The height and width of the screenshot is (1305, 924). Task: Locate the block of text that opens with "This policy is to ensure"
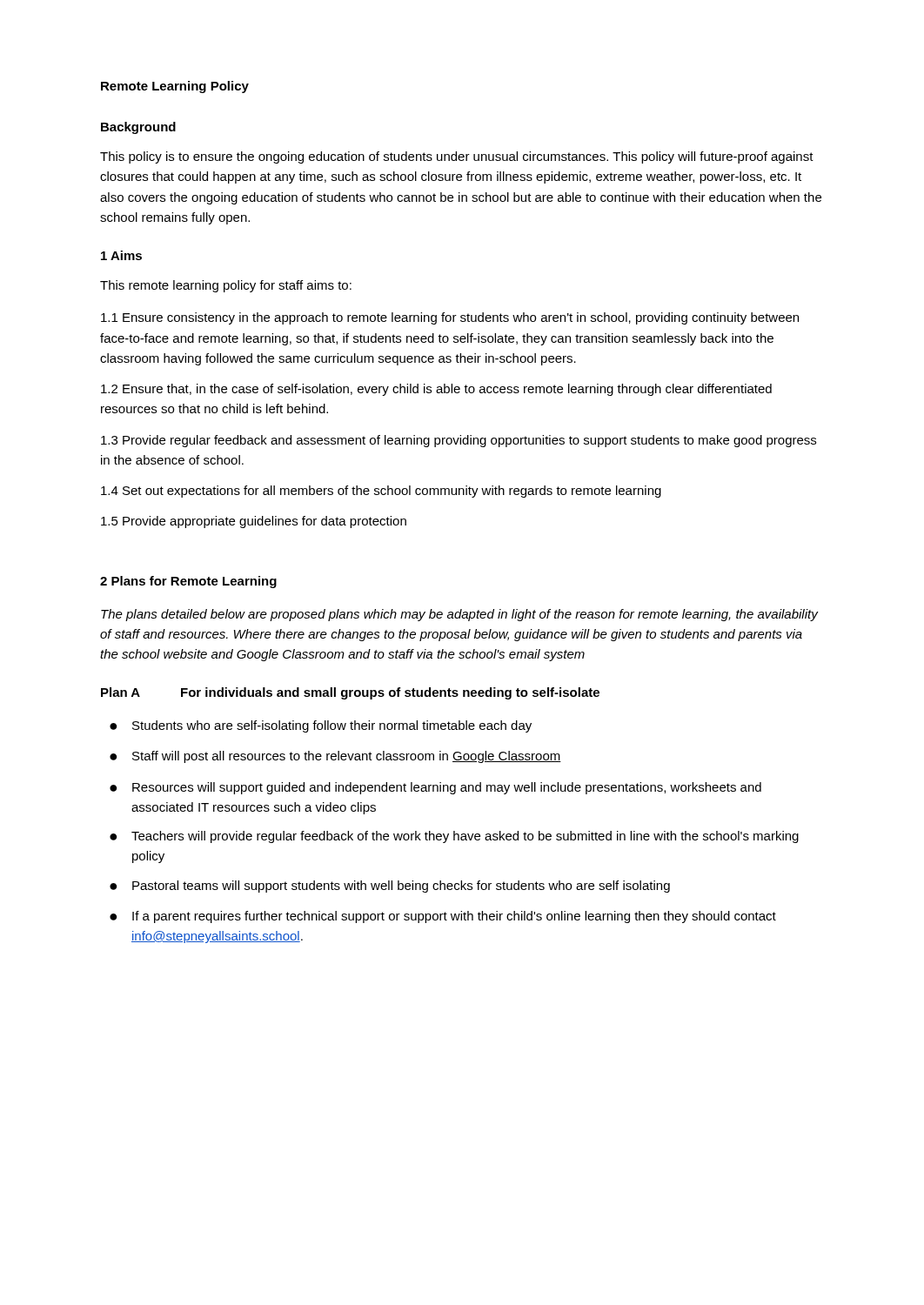point(461,186)
